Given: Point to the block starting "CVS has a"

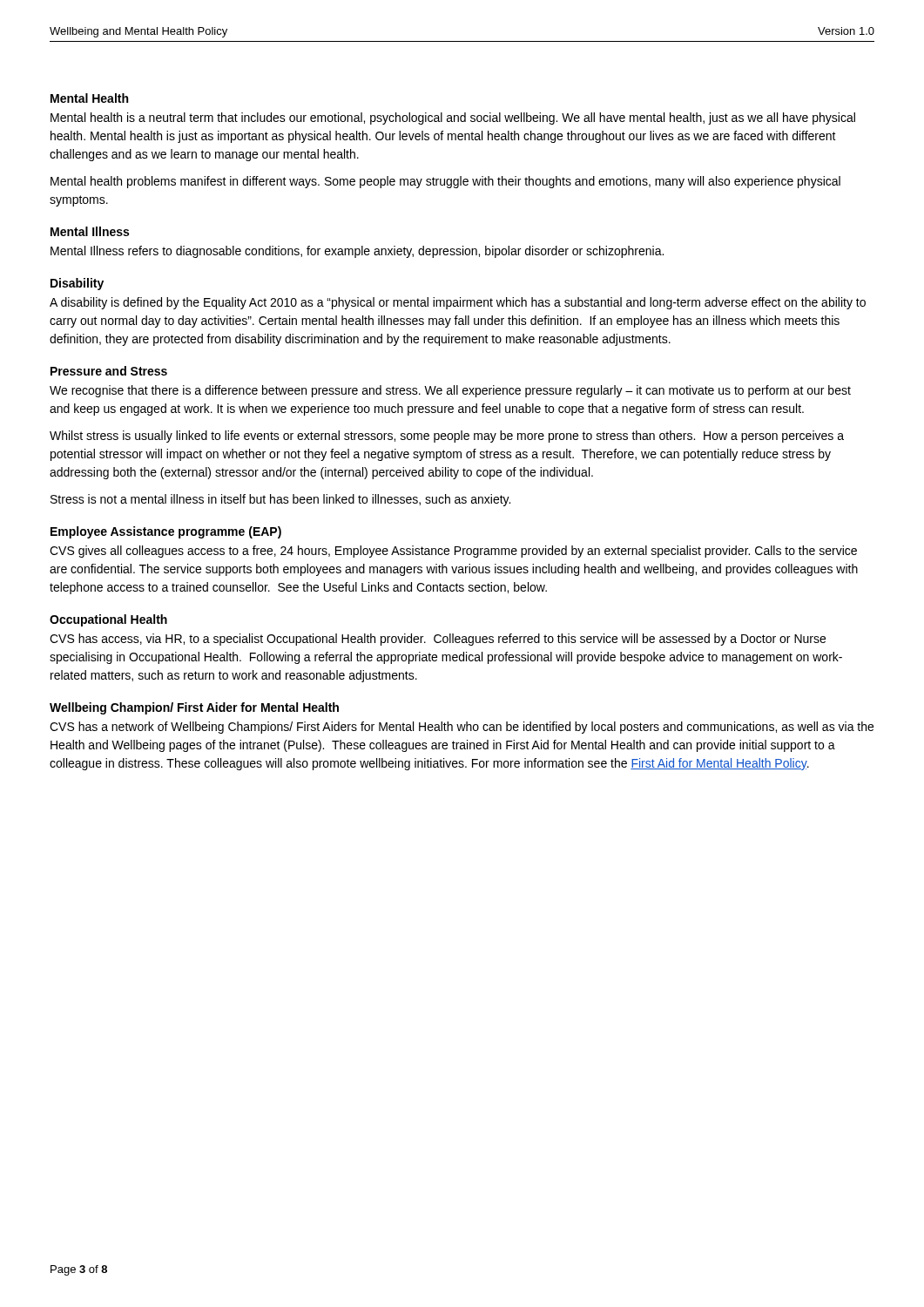Looking at the screenshot, I should 462,745.
